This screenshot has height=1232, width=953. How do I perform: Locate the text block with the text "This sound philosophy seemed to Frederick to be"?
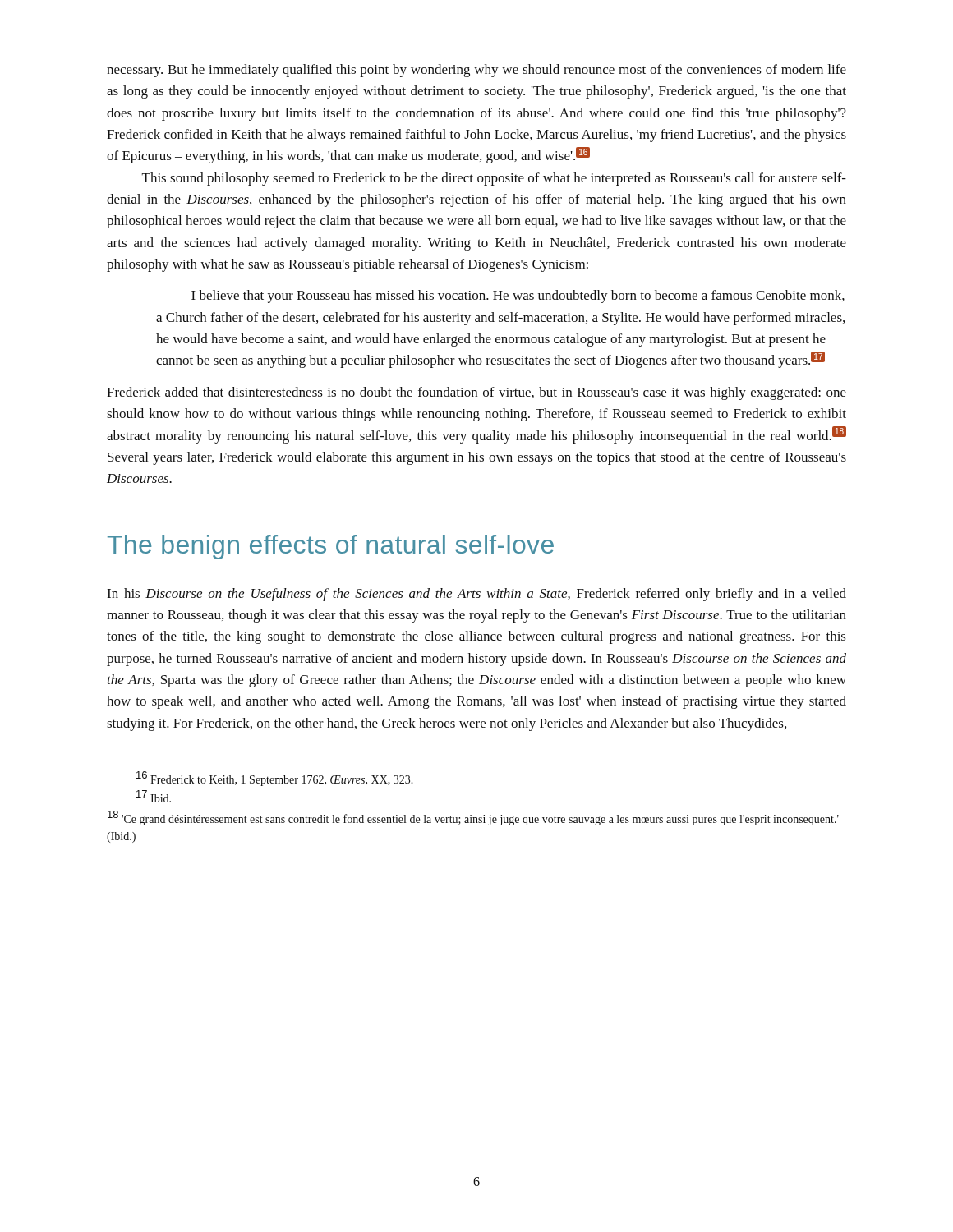pyautogui.click(x=476, y=221)
